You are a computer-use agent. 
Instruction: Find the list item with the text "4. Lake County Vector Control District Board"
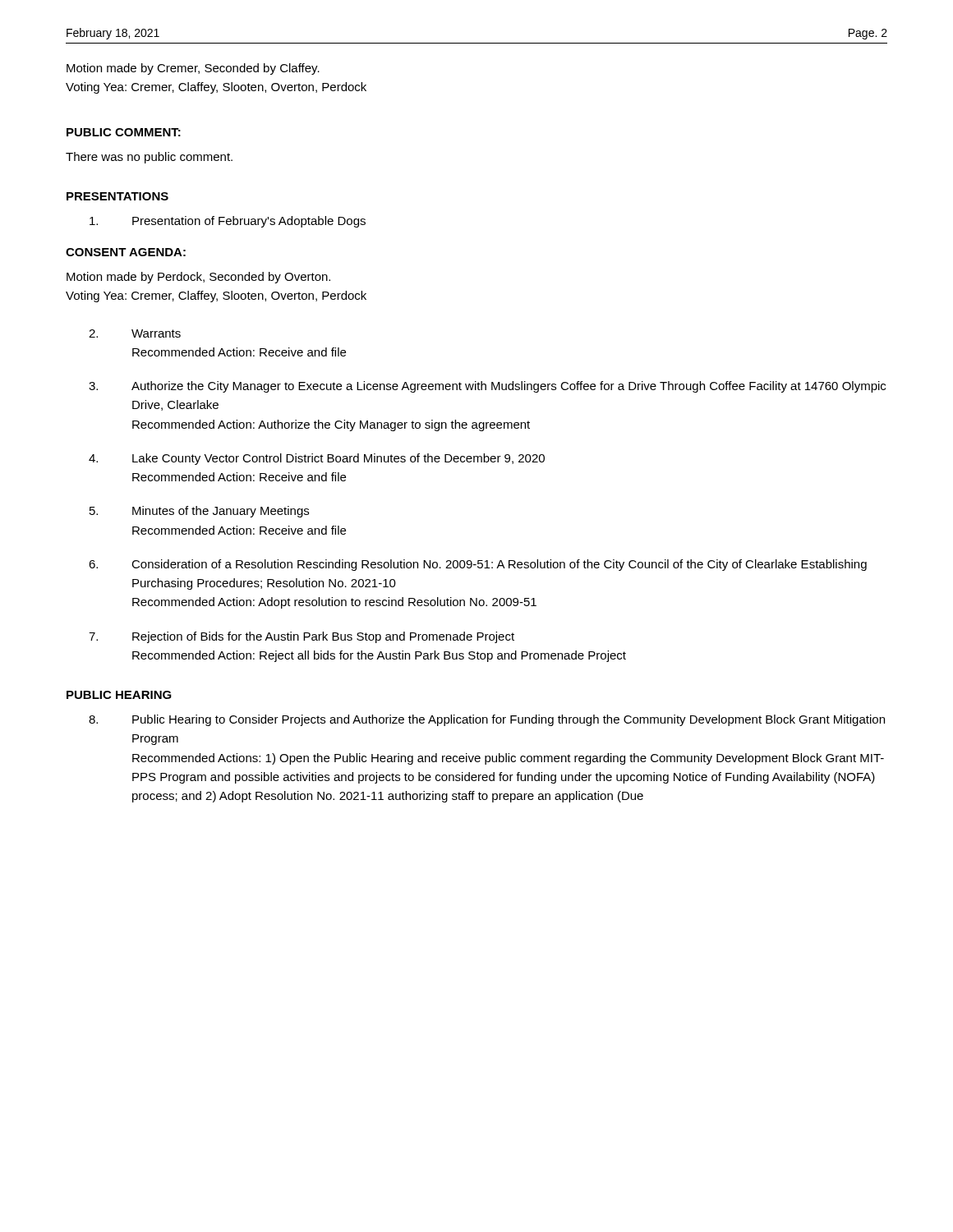[476, 467]
